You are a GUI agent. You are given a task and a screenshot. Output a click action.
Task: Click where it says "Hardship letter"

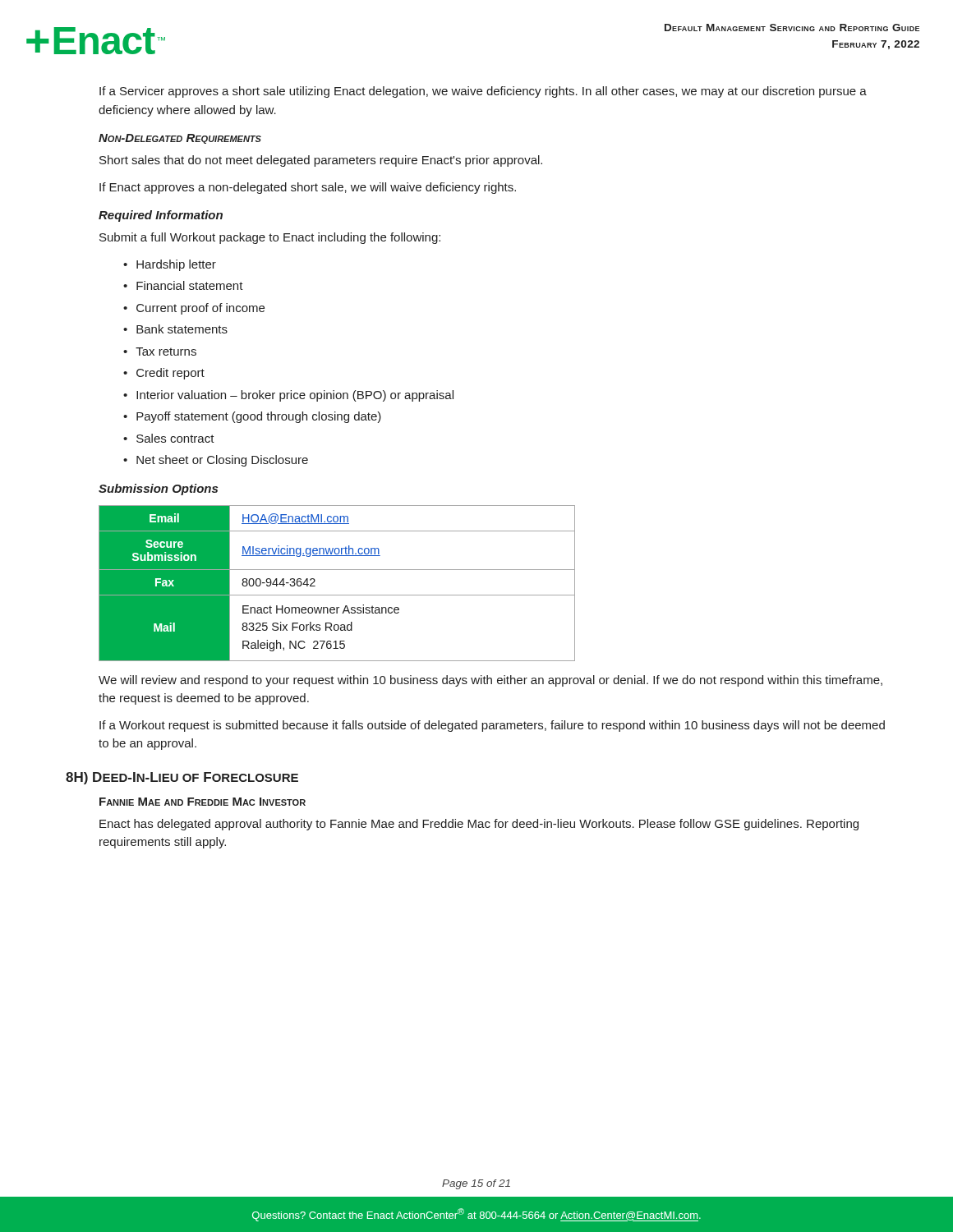pyautogui.click(x=176, y=264)
